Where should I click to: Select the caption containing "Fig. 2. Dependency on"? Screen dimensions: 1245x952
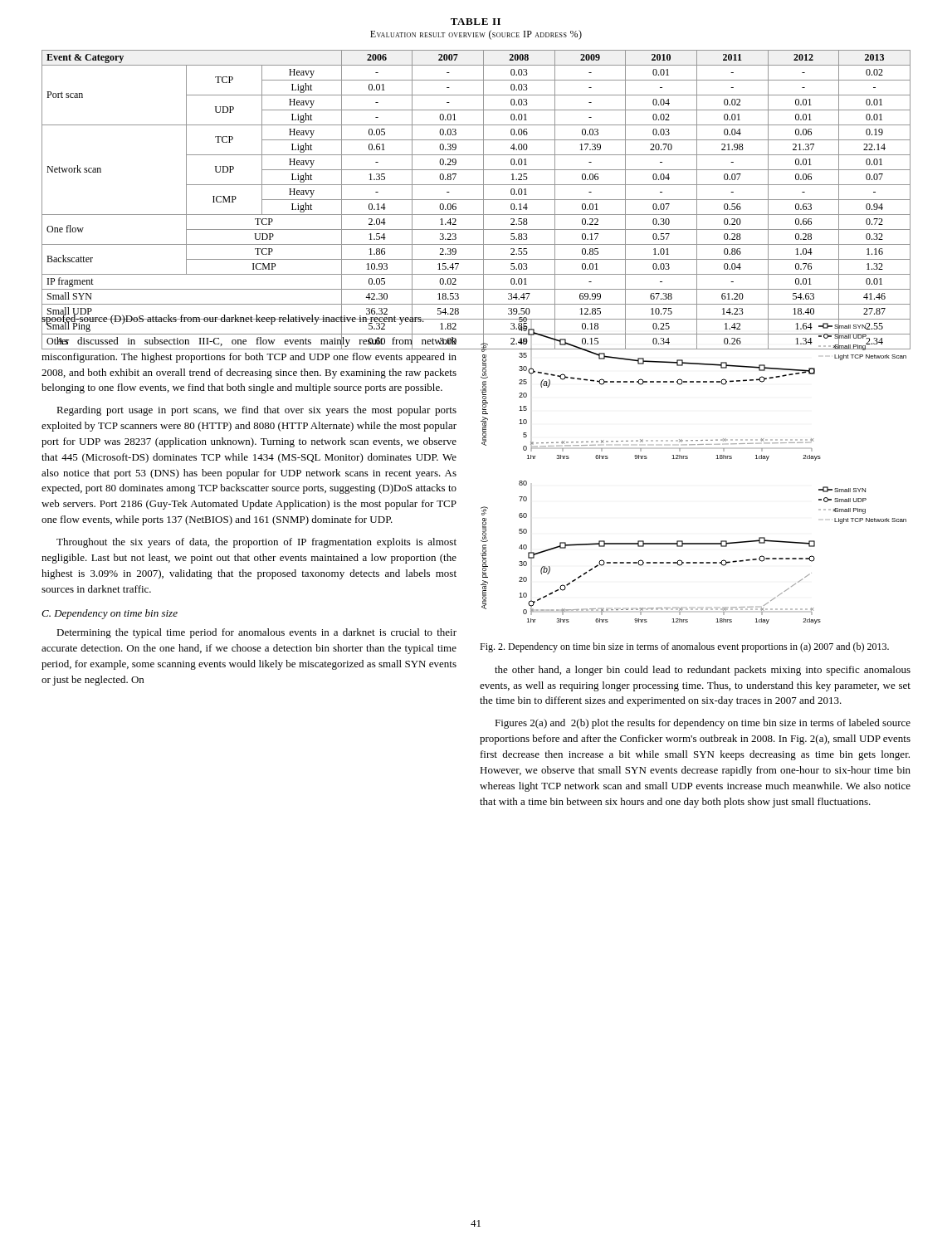(x=685, y=647)
